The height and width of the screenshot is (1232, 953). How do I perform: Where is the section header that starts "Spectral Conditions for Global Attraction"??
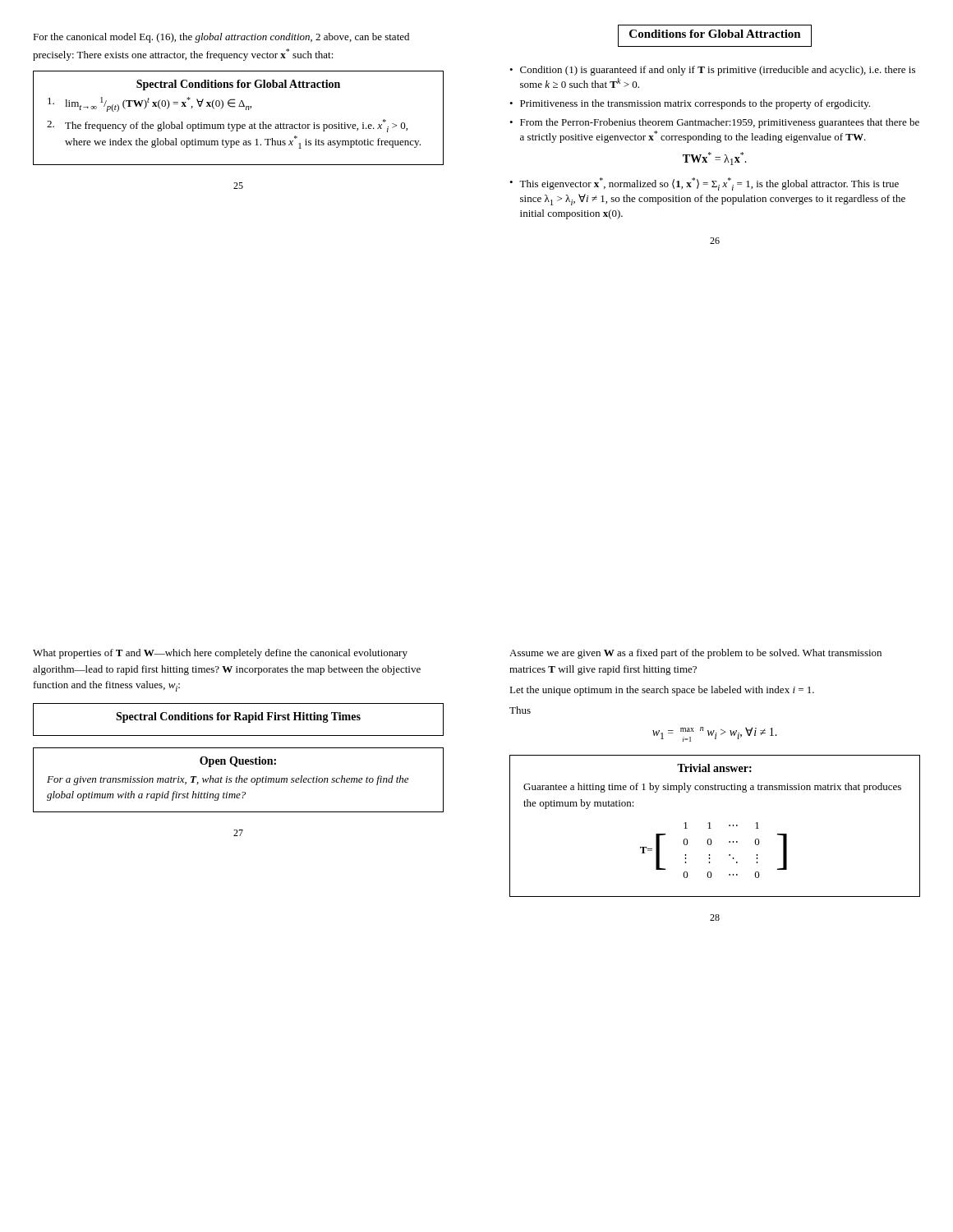[x=238, y=118]
